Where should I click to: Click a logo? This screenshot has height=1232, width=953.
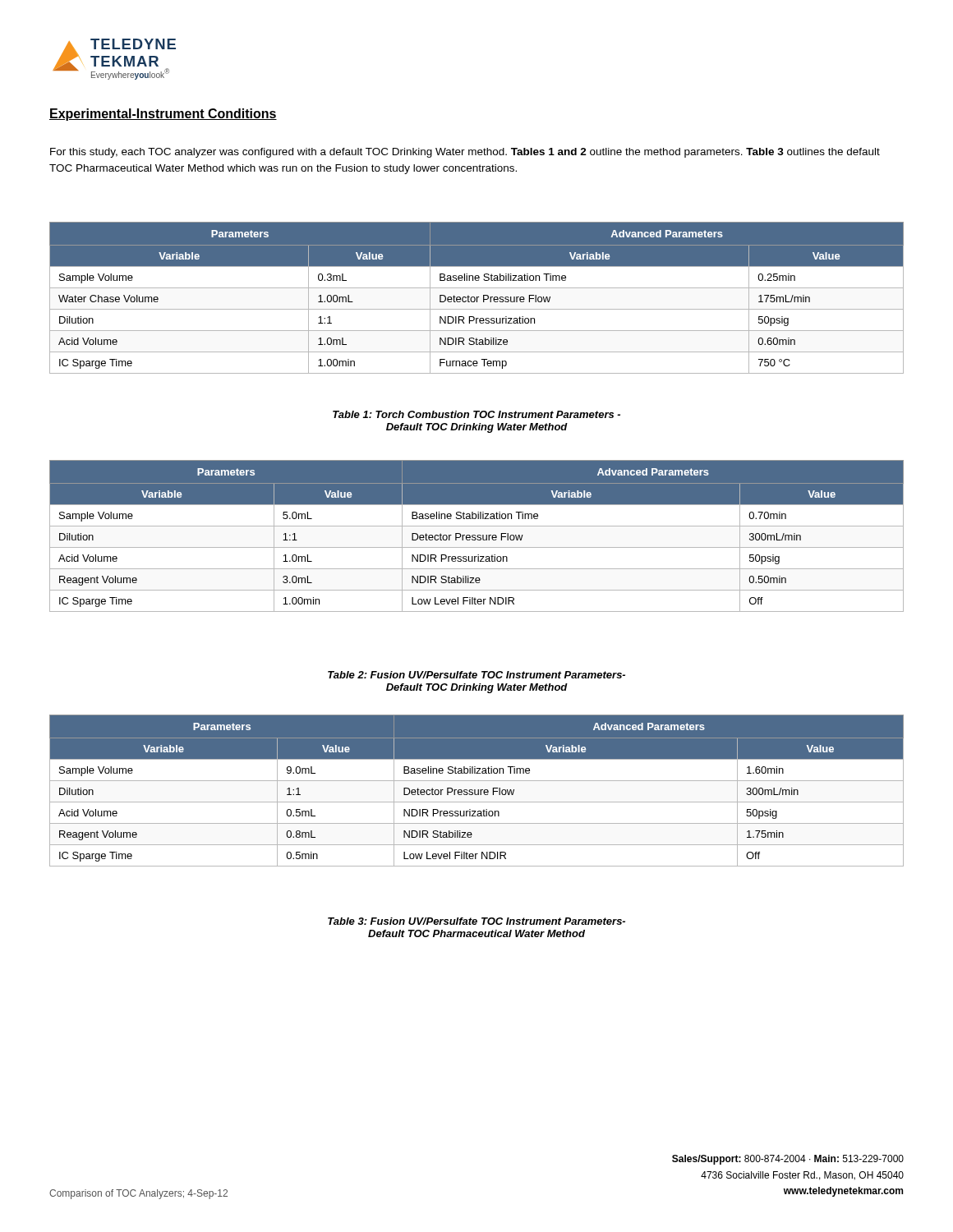tap(140, 58)
